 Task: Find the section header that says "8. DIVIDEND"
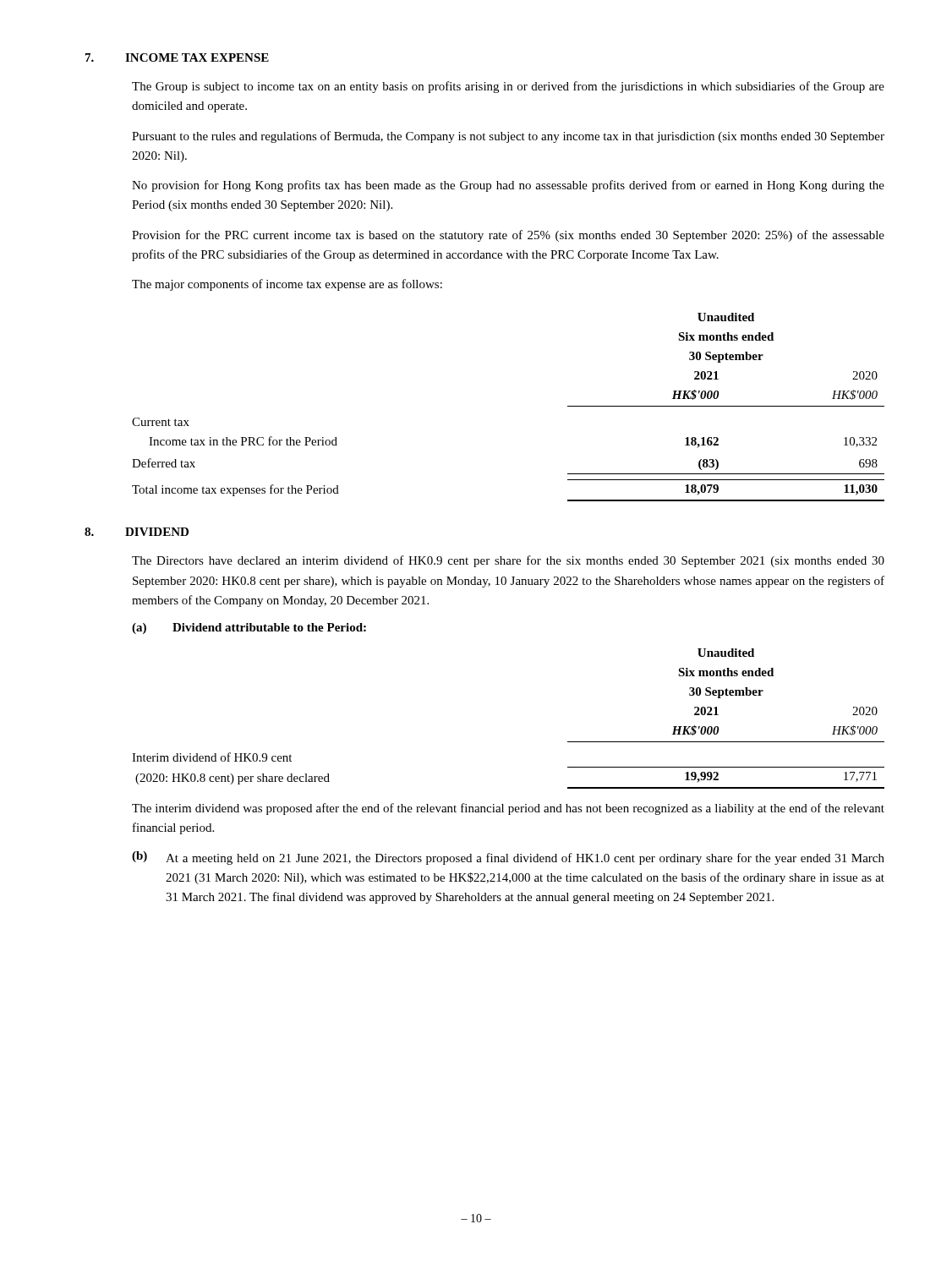click(137, 532)
